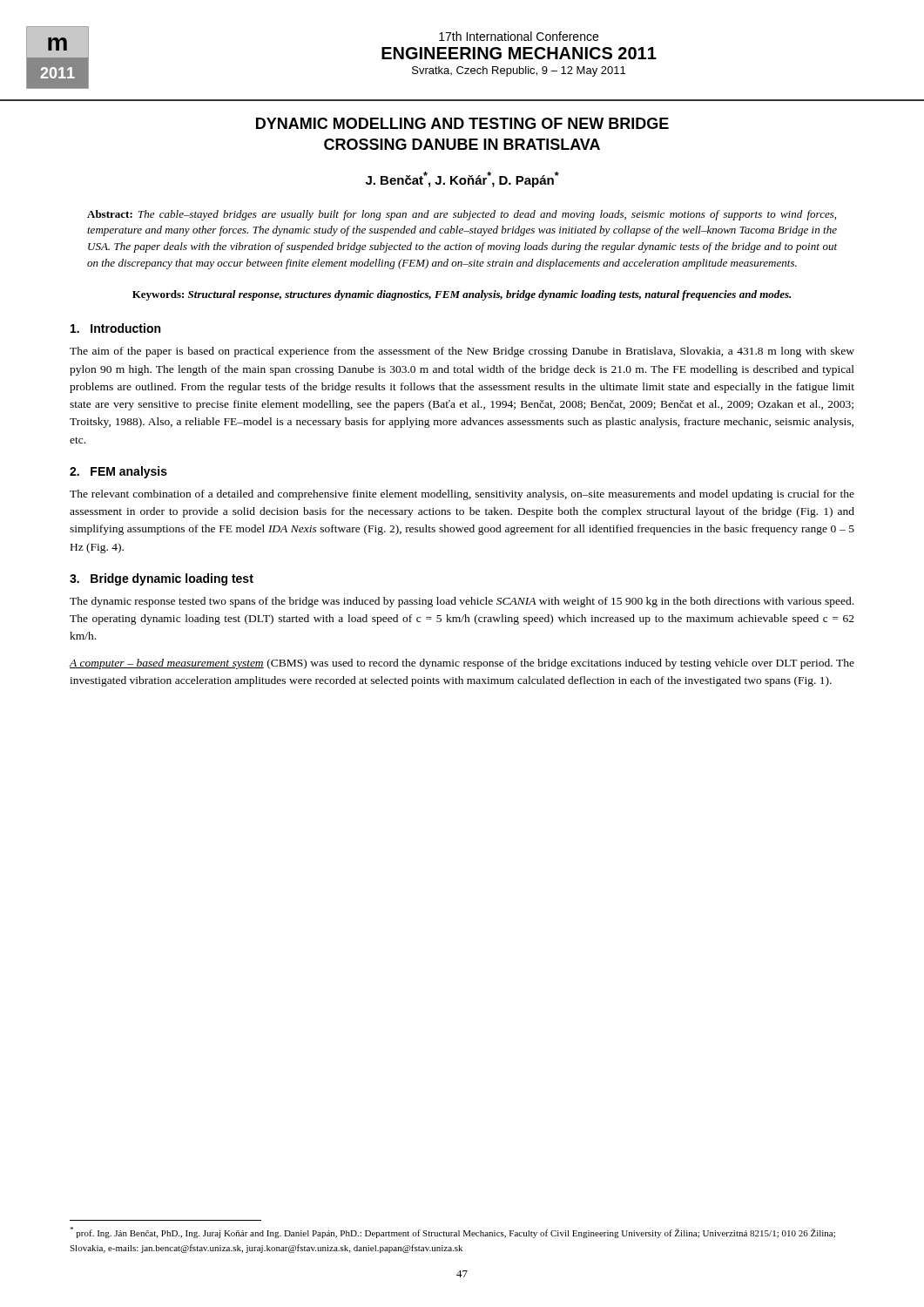The height and width of the screenshot is (1307, 924).
Task: Select the text block starting "J. Benčat*, J. Koňár*, D."
Action: (x=462, y=178)
